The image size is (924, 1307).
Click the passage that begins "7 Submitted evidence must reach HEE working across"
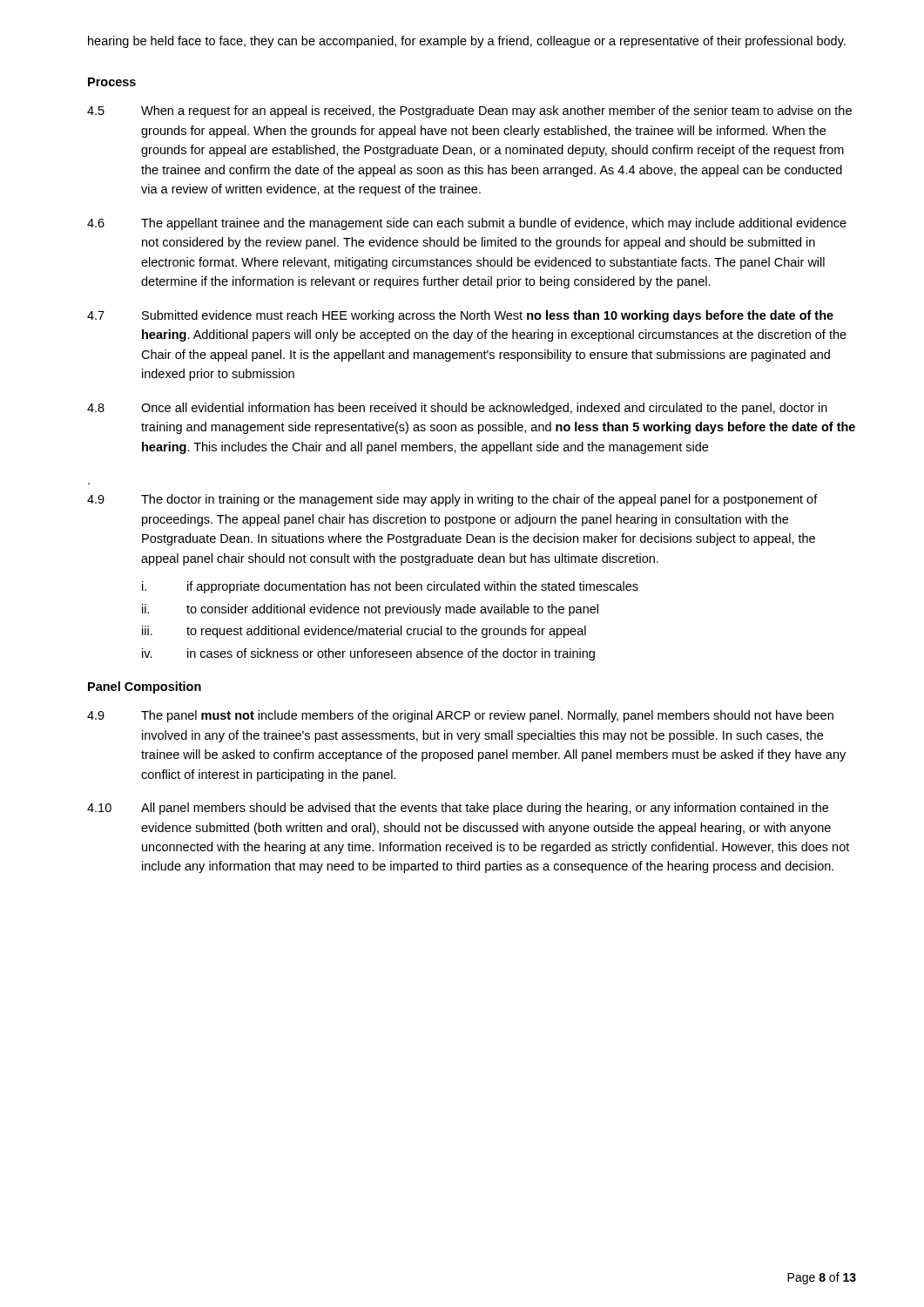coord(472,345)
